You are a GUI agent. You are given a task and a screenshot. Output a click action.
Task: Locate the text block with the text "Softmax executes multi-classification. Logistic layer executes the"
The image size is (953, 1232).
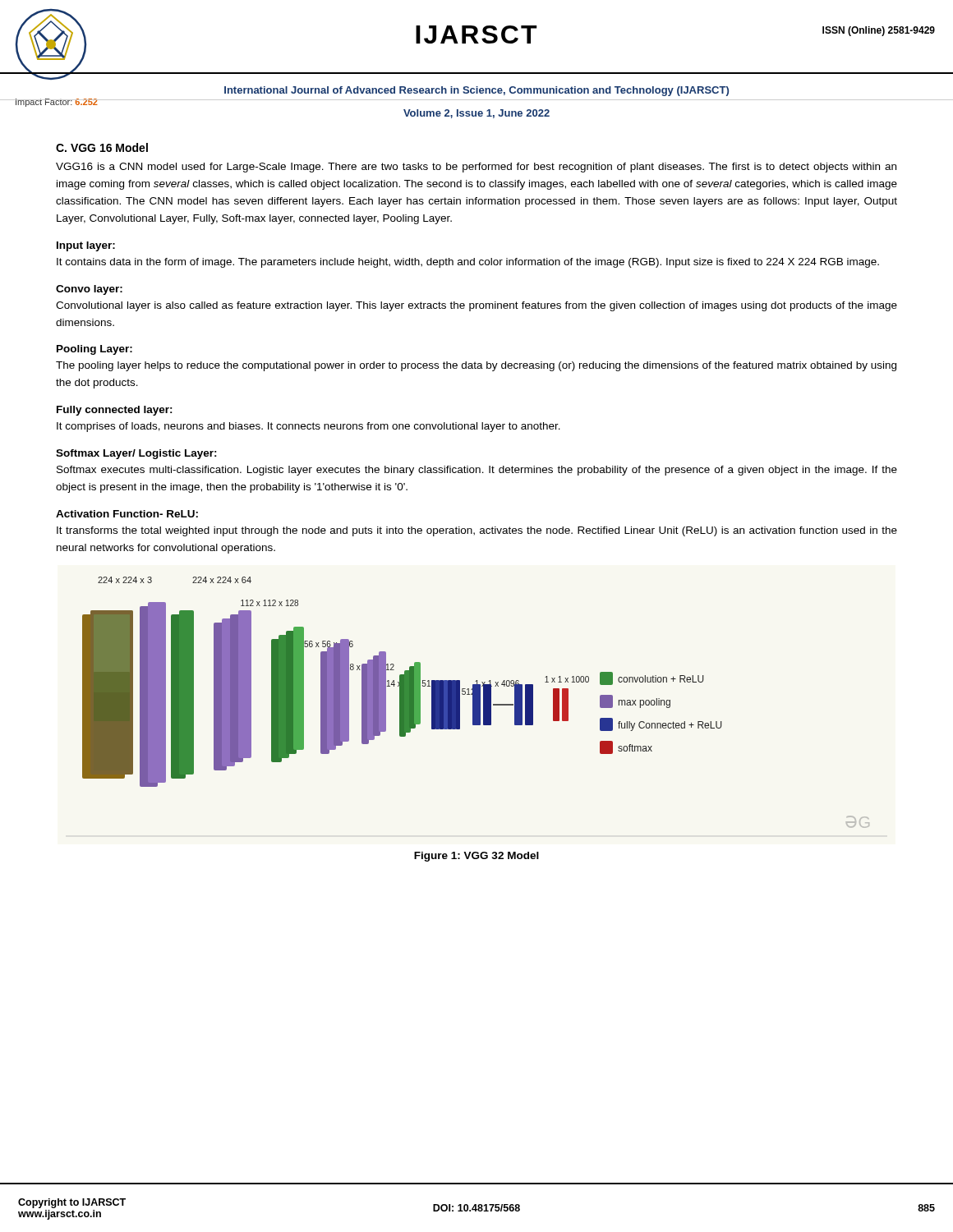[476, 478]
